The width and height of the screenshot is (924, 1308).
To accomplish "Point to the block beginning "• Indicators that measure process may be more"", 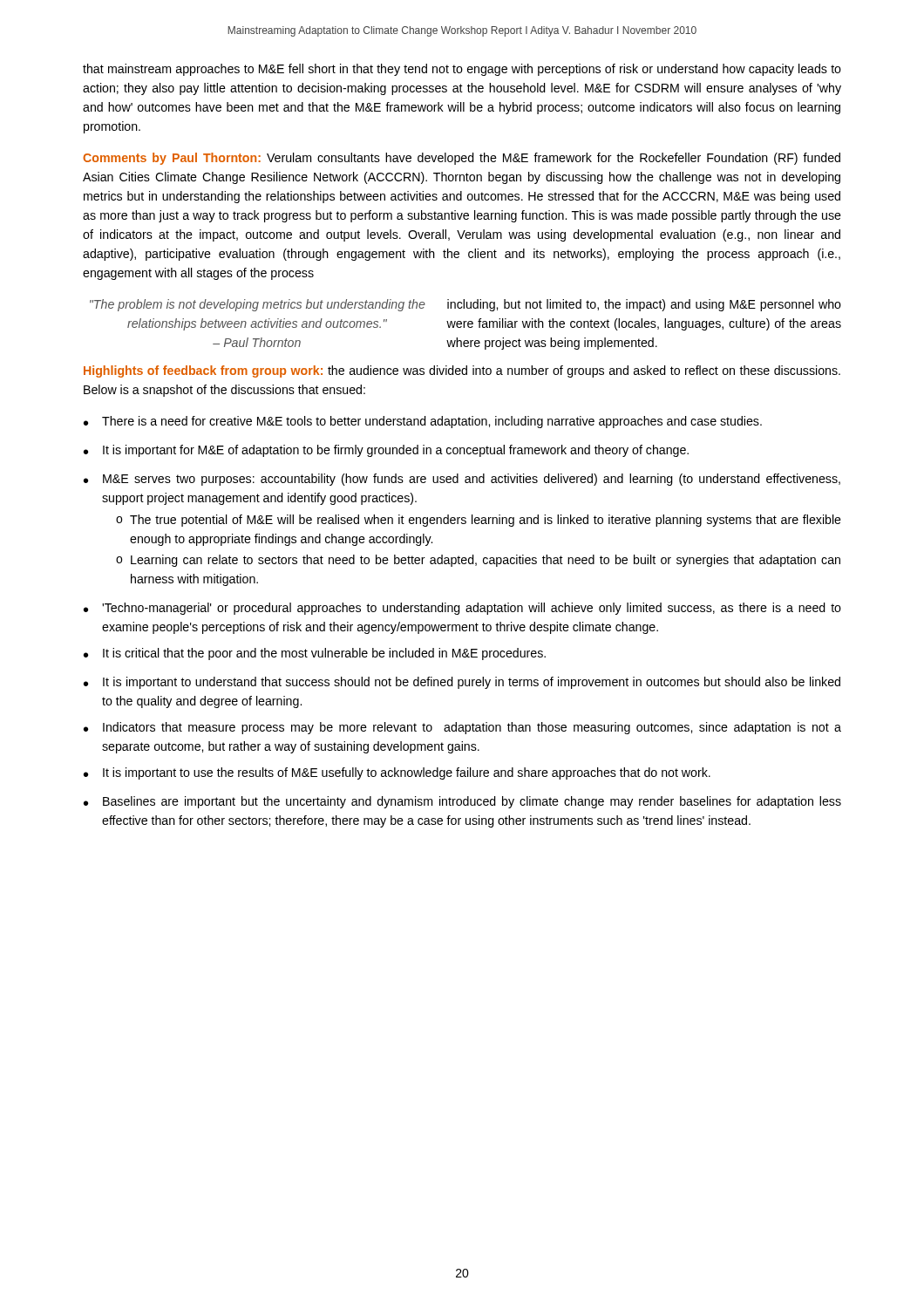I will coord(462,737).
